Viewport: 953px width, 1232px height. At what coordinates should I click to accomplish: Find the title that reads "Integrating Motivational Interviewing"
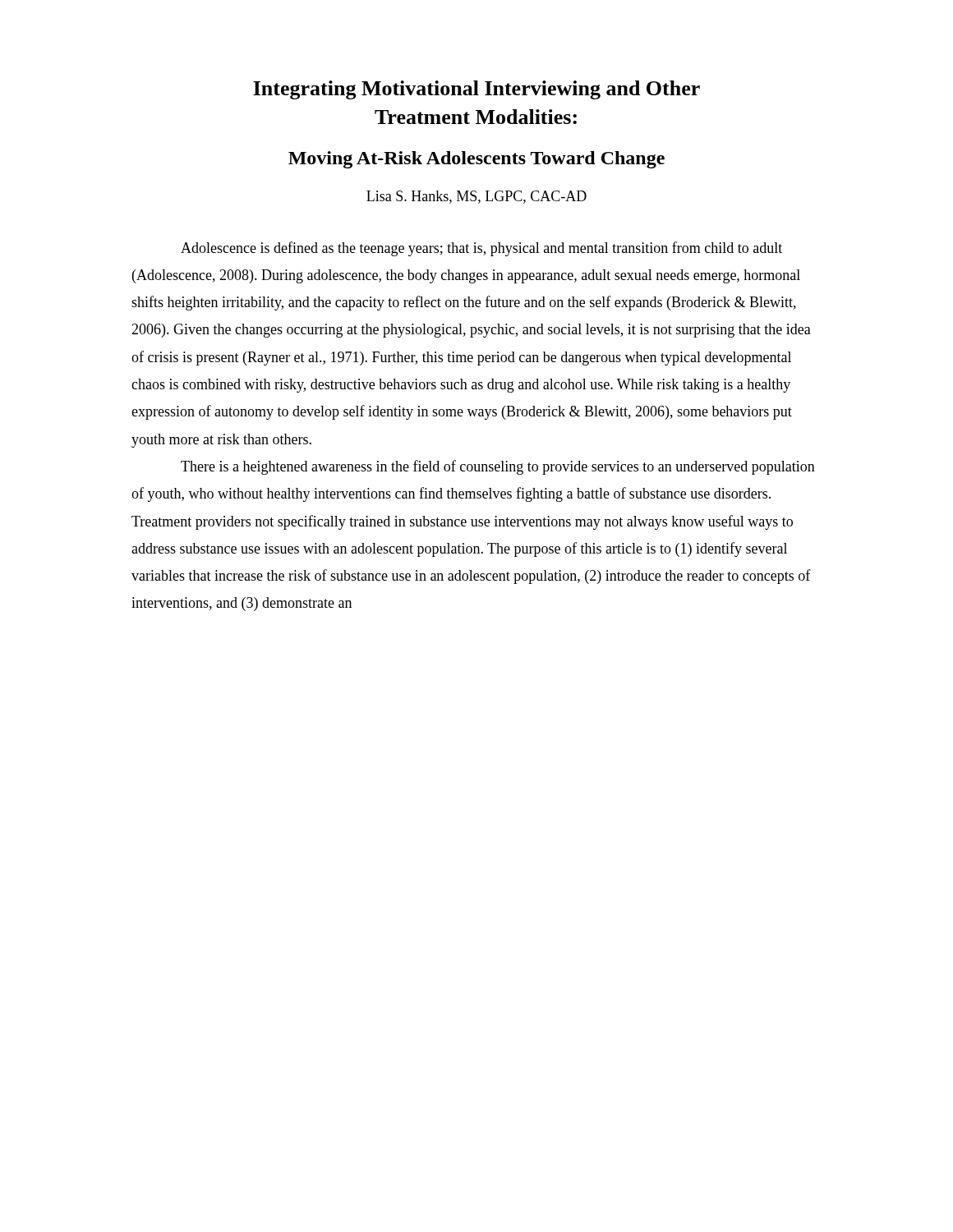click(476, 103)
